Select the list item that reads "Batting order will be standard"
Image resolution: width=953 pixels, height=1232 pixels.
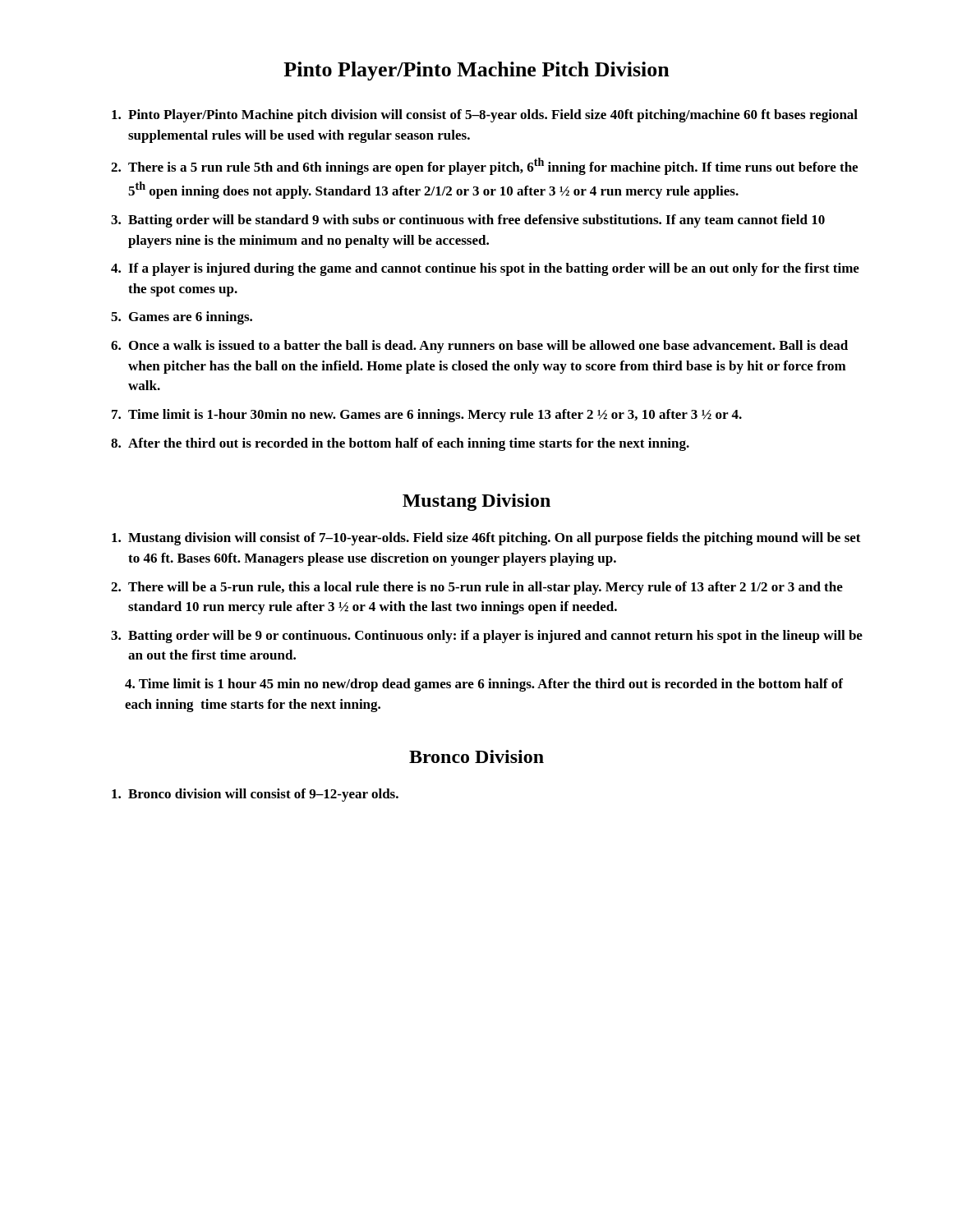click(477, 230)
